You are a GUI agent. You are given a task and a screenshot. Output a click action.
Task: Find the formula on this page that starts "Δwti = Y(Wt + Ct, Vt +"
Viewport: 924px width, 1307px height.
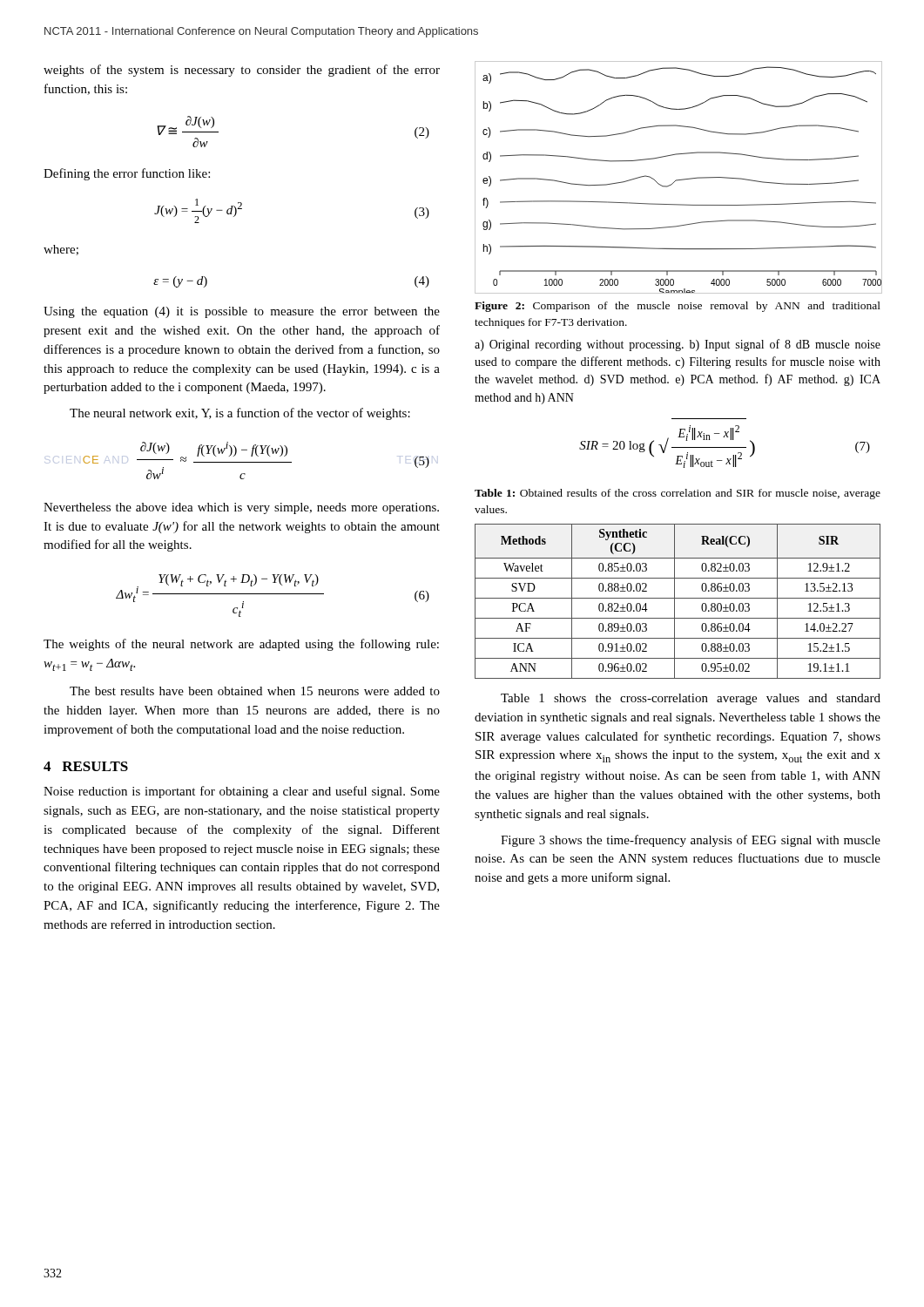242,595
